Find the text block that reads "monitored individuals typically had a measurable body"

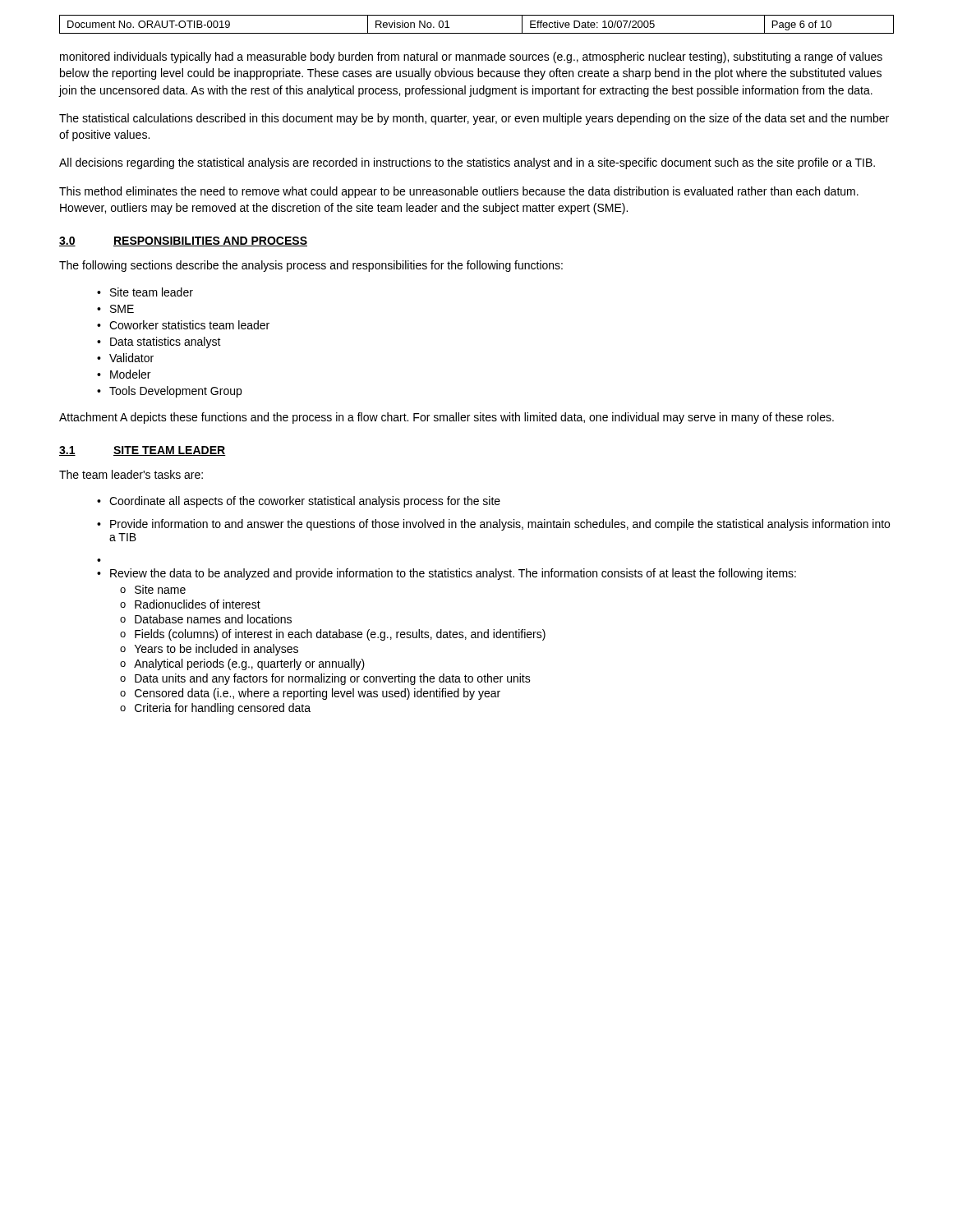(471, 73)
